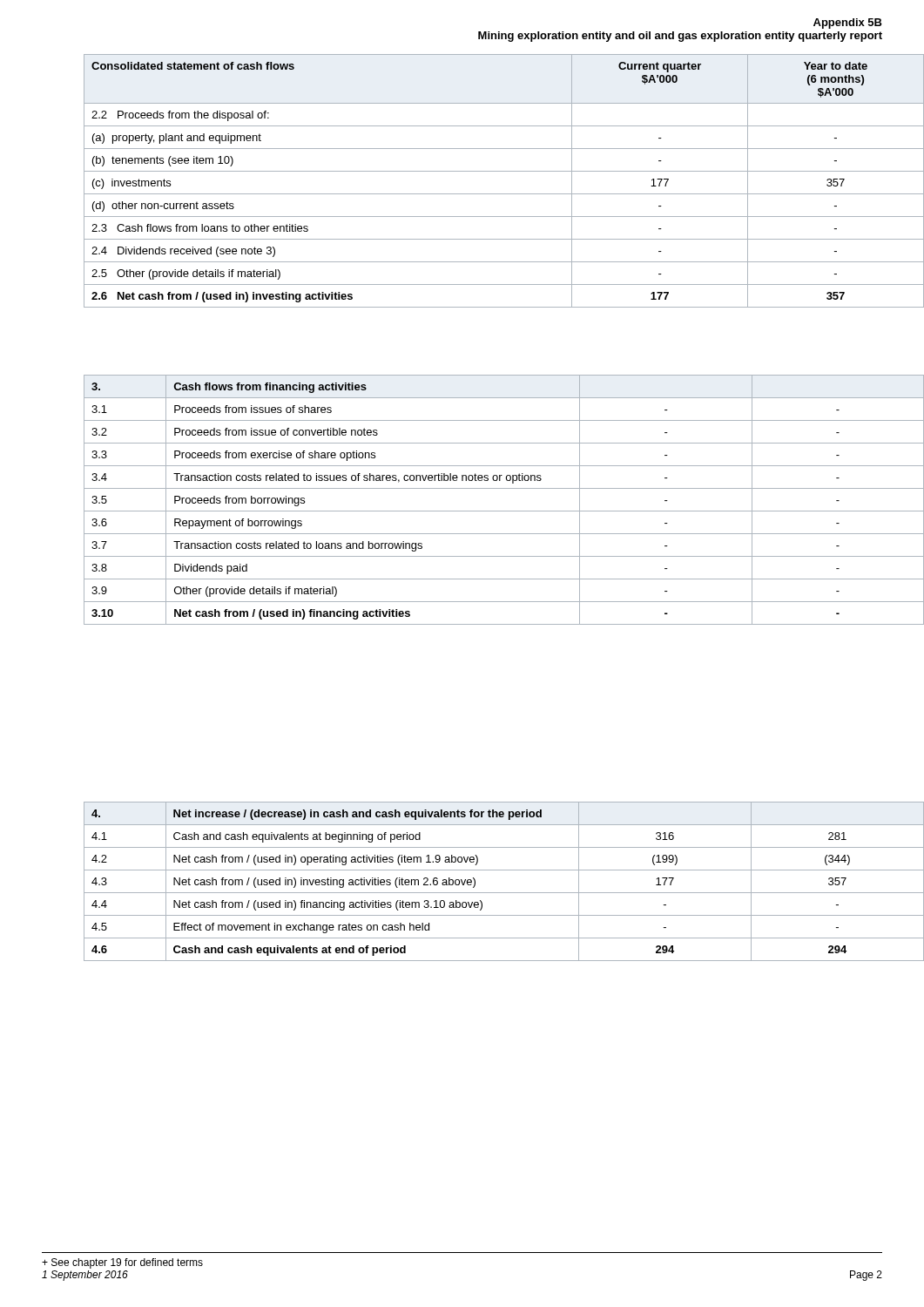Viewport: 924px width, 1307px height.
Task: Click on the block starting "+ See chapter"
Action: click(122, 1263)
